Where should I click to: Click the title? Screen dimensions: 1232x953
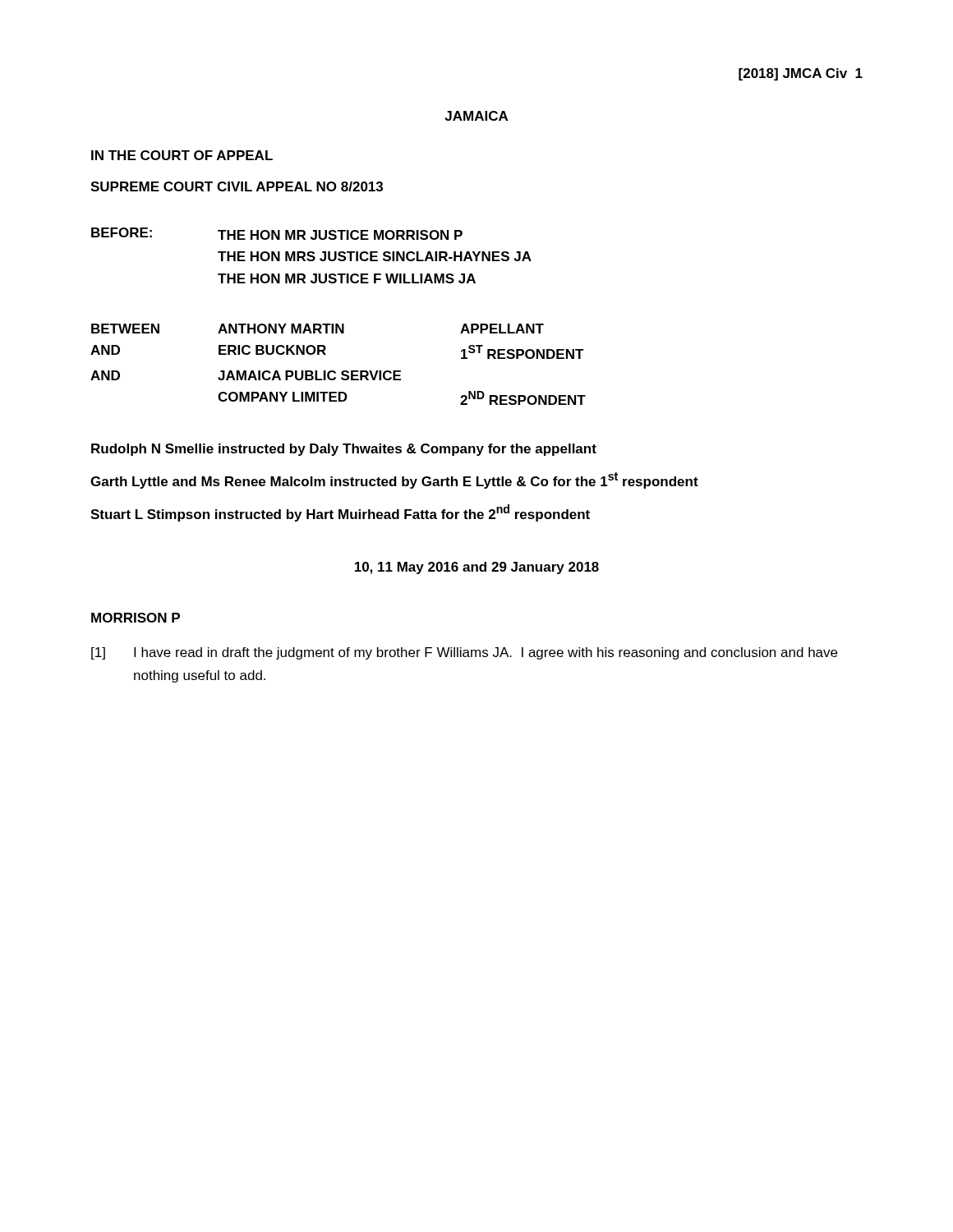pos(476,116)
